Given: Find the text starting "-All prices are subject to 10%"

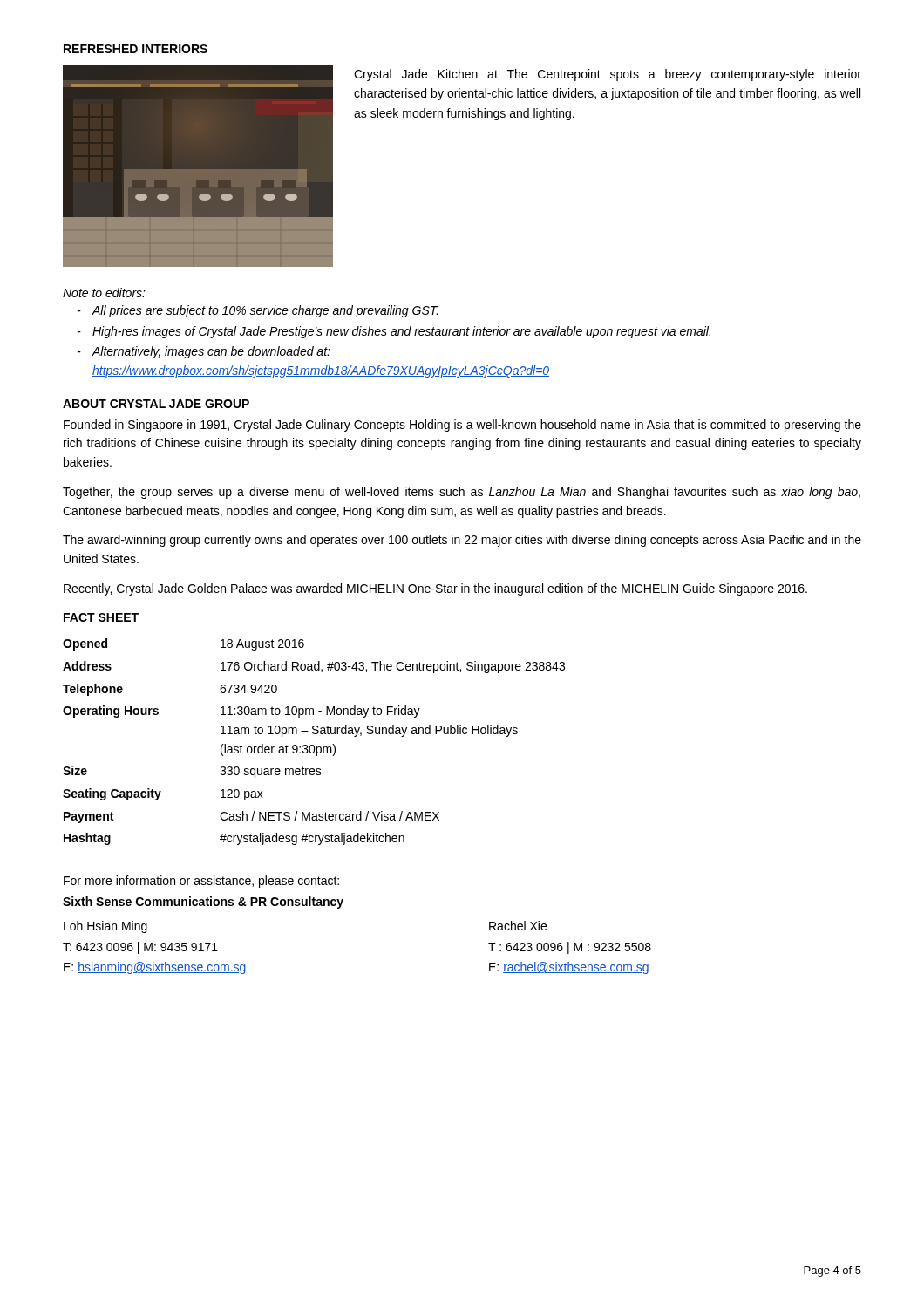Looking at the screenshot, I should click(x=258, y=311).
